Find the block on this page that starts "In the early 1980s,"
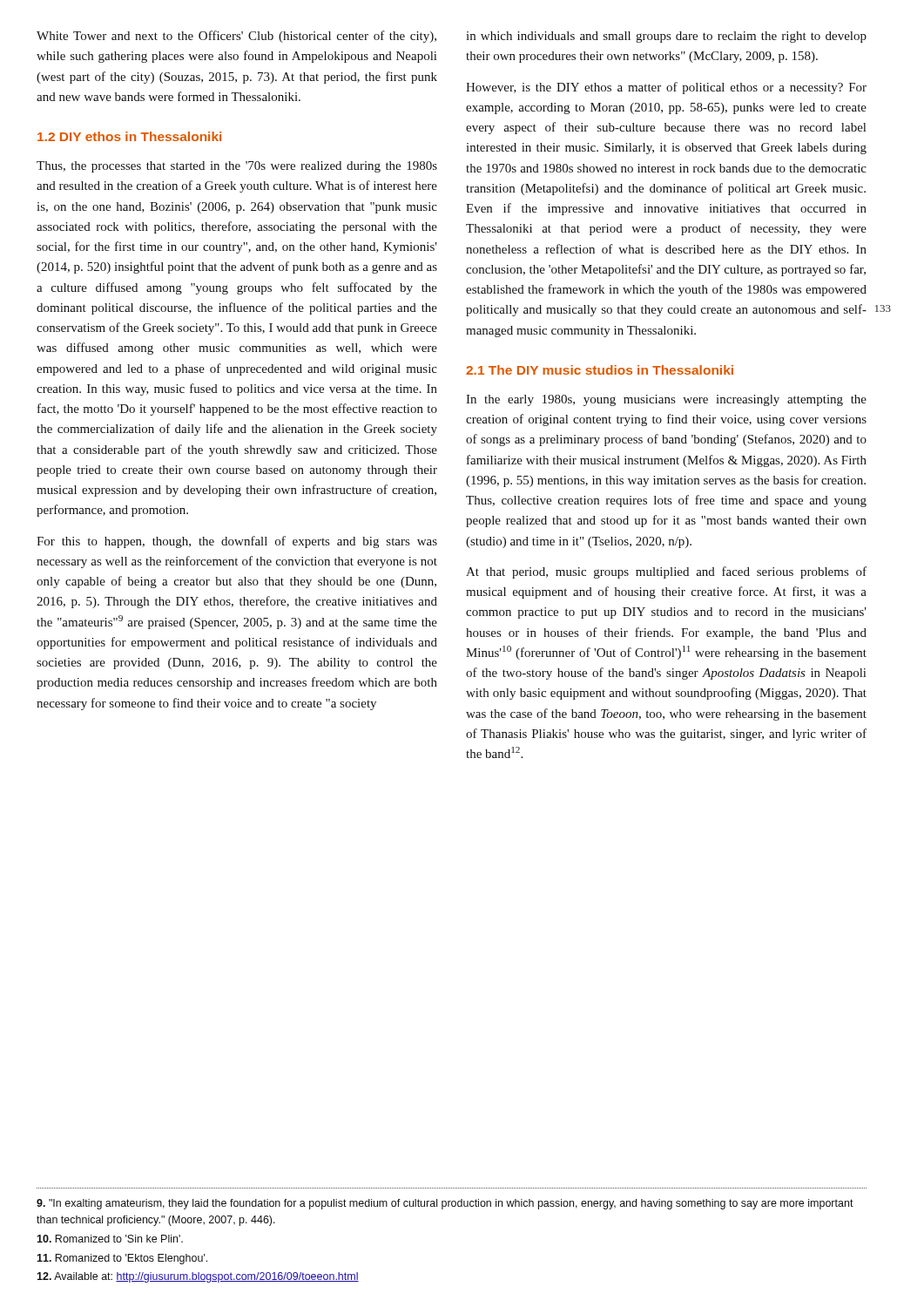 (x=666, y=470)
